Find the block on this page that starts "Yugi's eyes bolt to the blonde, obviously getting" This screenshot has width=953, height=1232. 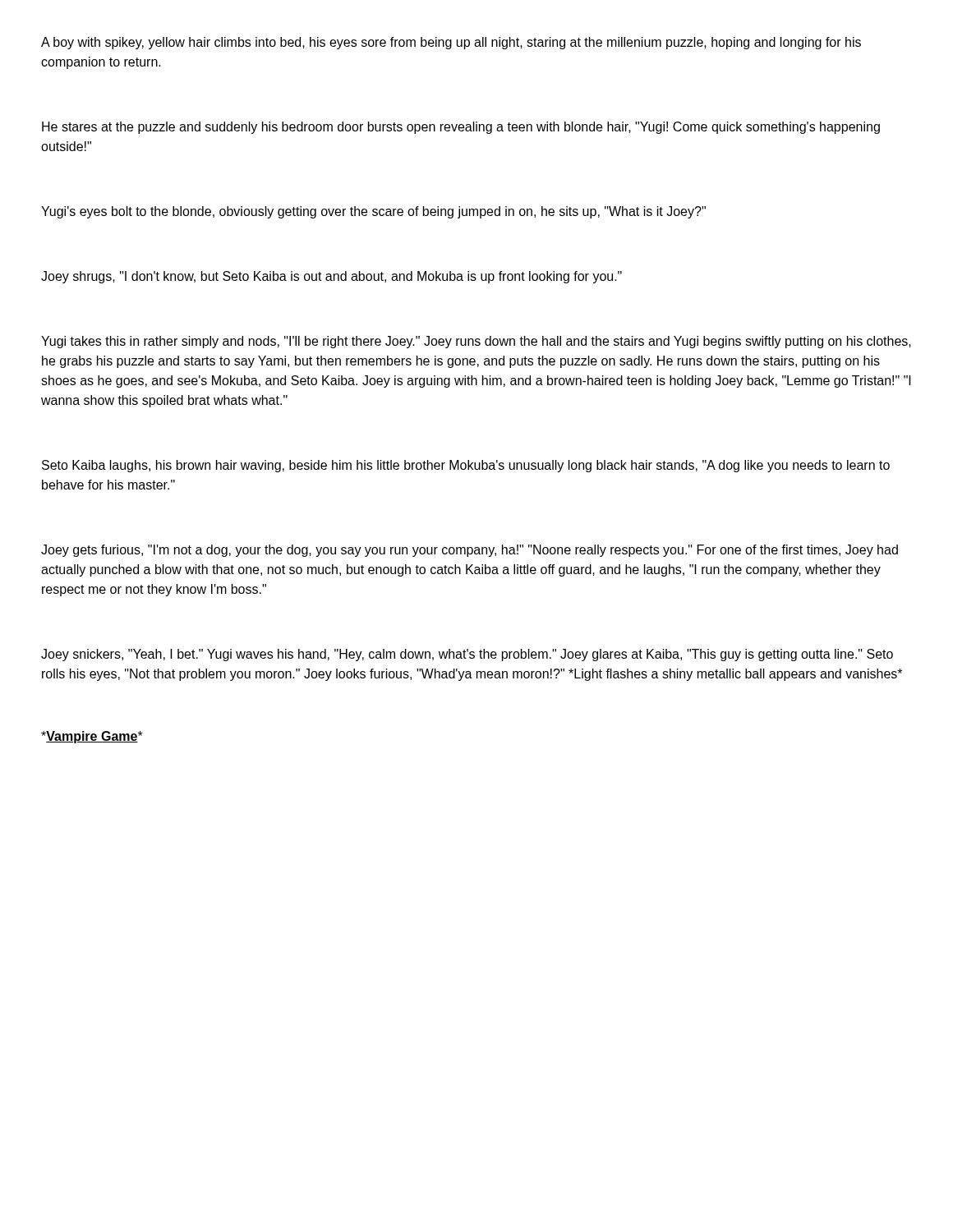374,211
